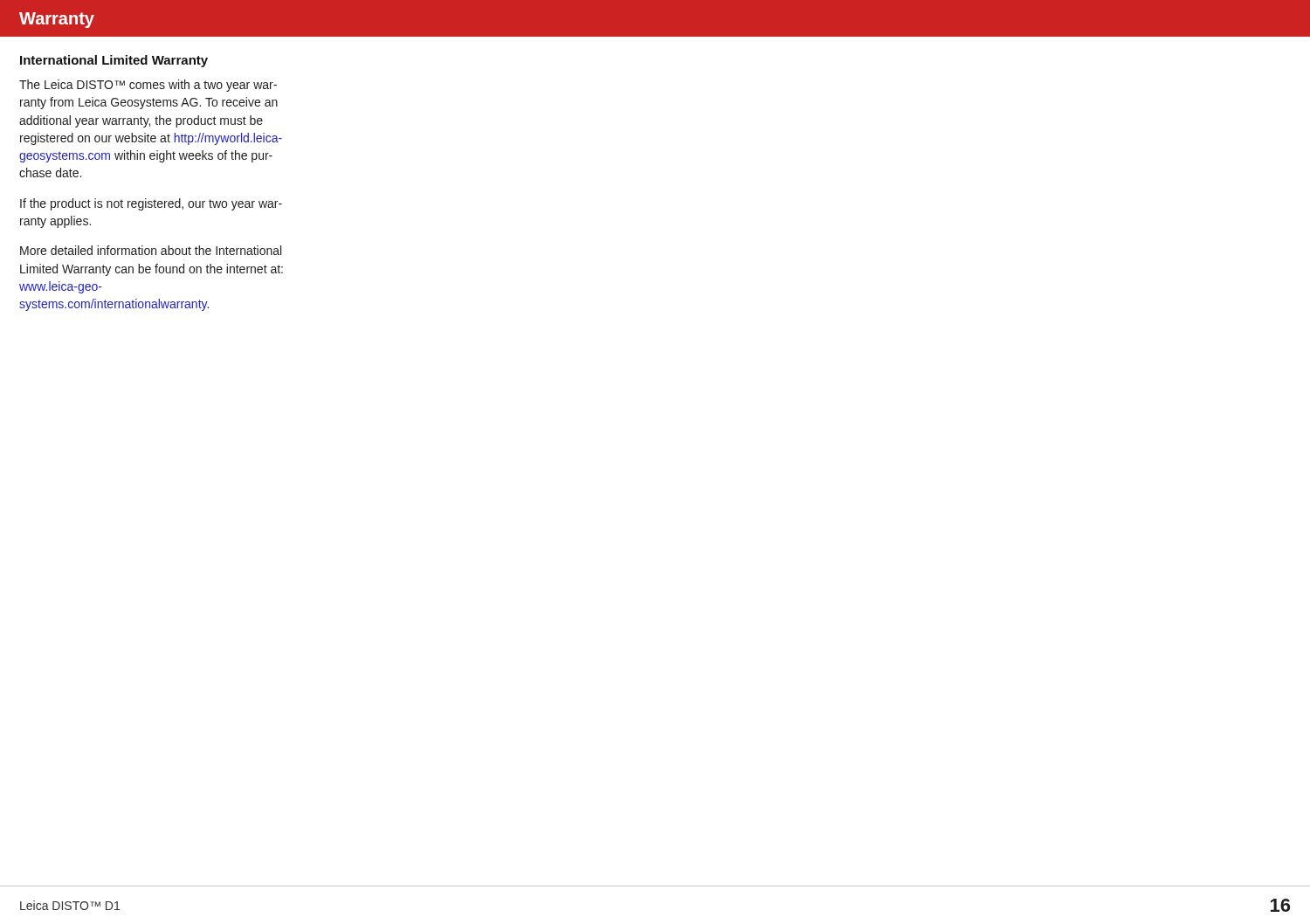Click on the block starting "More detailed information about the International Limited Warranty"

(152, 278)
